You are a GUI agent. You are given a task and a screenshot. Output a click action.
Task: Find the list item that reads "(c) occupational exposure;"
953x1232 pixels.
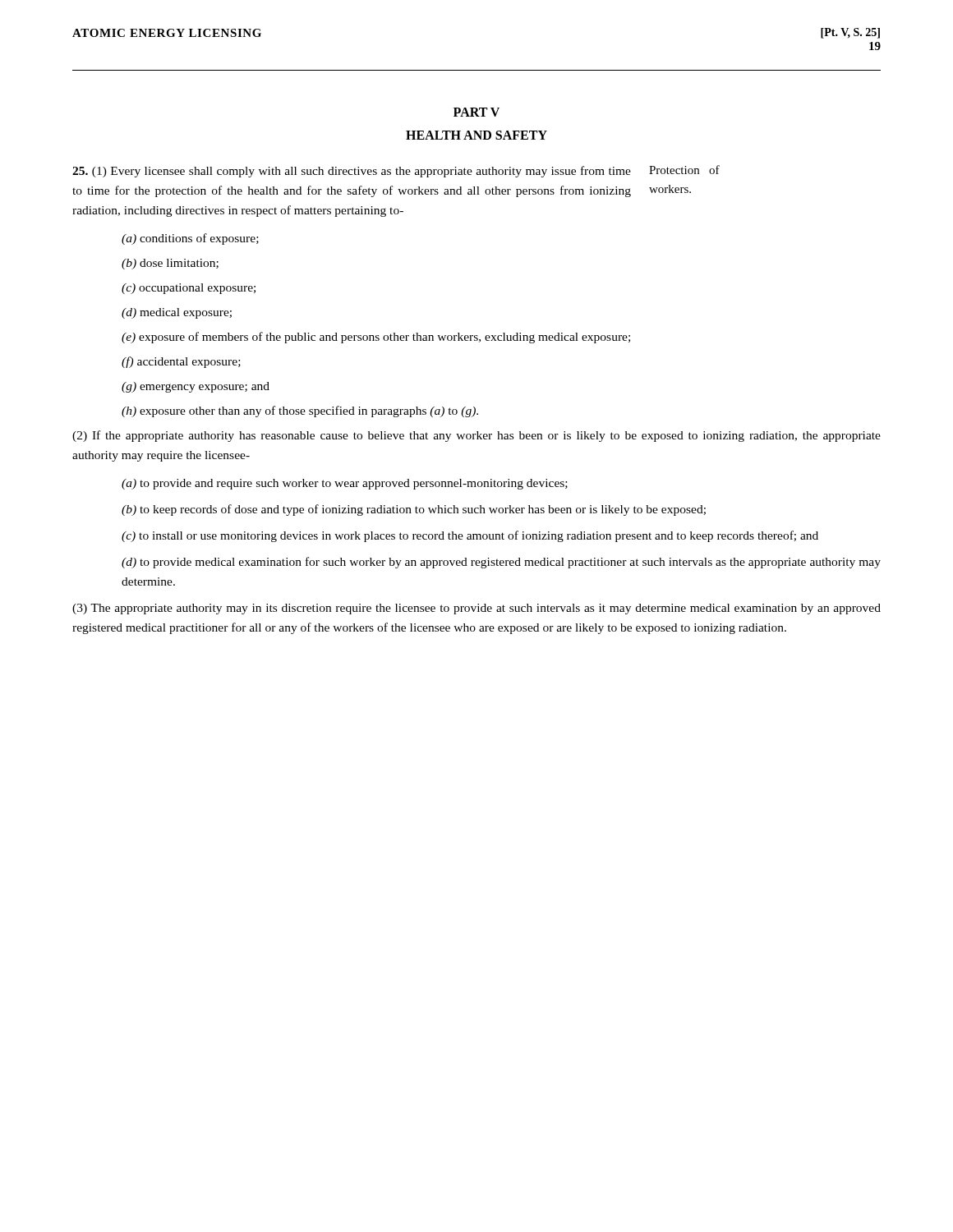[189, 287]
